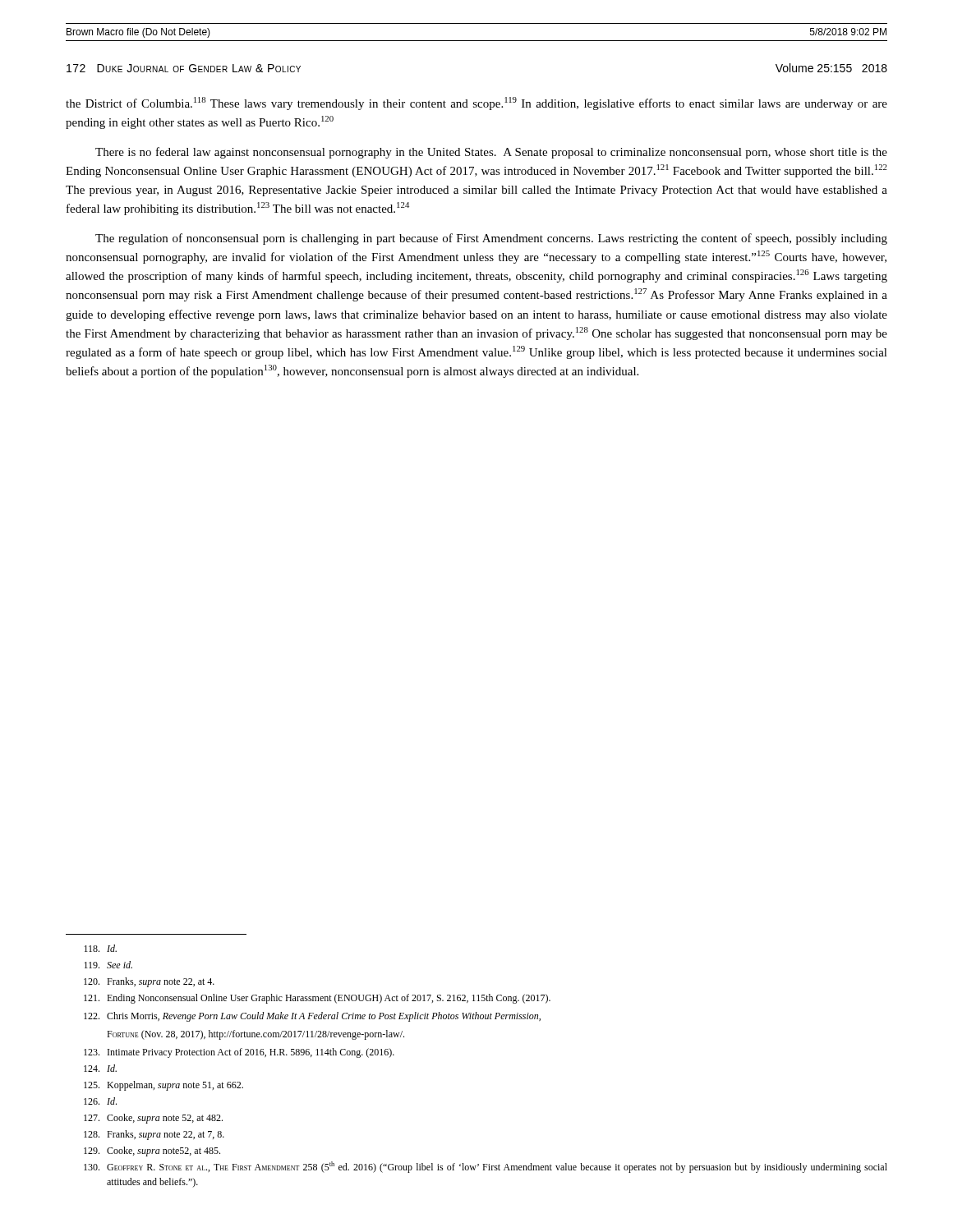Viewport: 953px width, 1232px height.
Task: Point to the text starting "There is no federal law against nonconsensual pornography"
Action: tap(476, 180)
